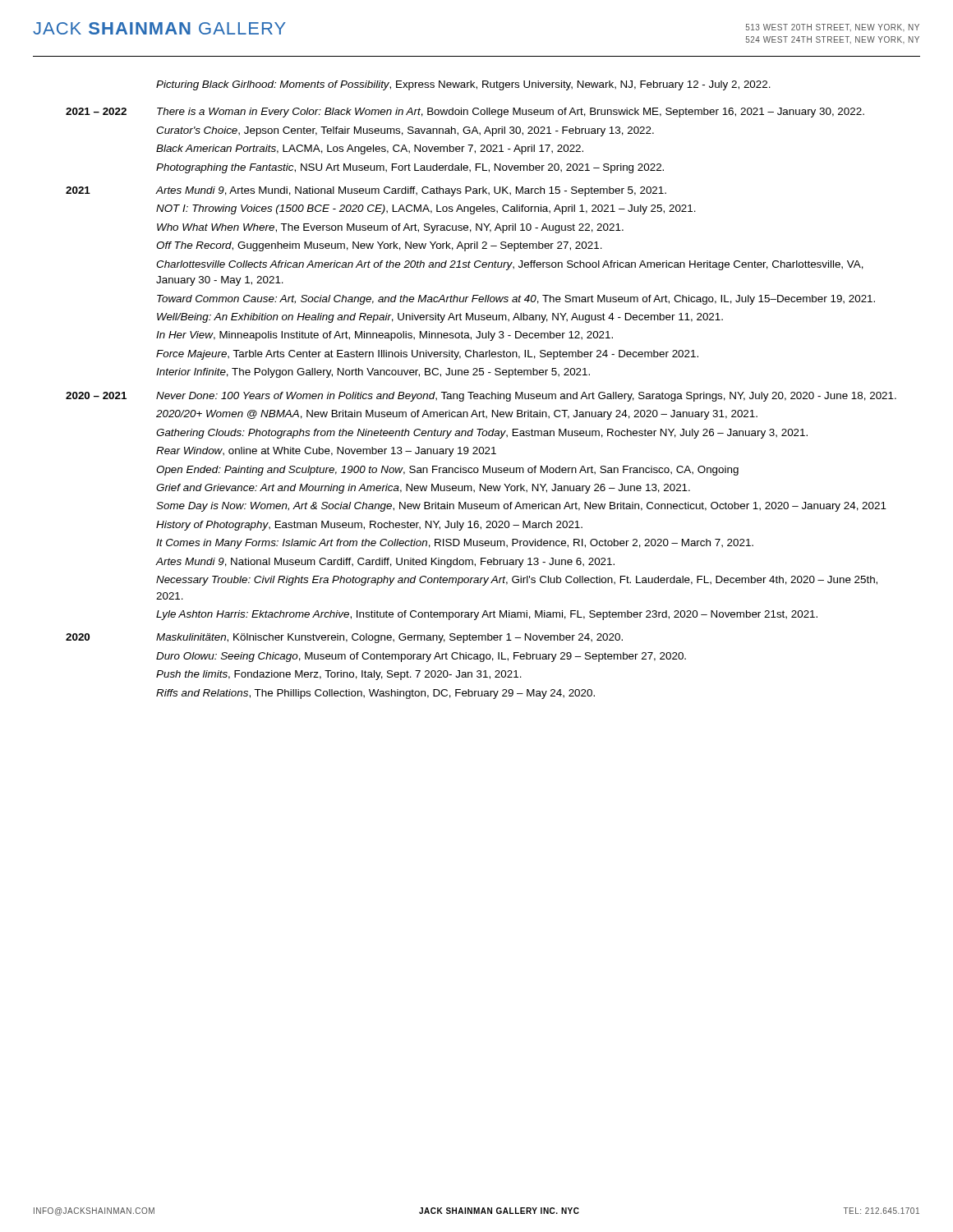Viewport: 953px width, 1232px height.
Task: Click on the list item that reads "2021 – 2022 There"
Action: [x=485, y=141]
